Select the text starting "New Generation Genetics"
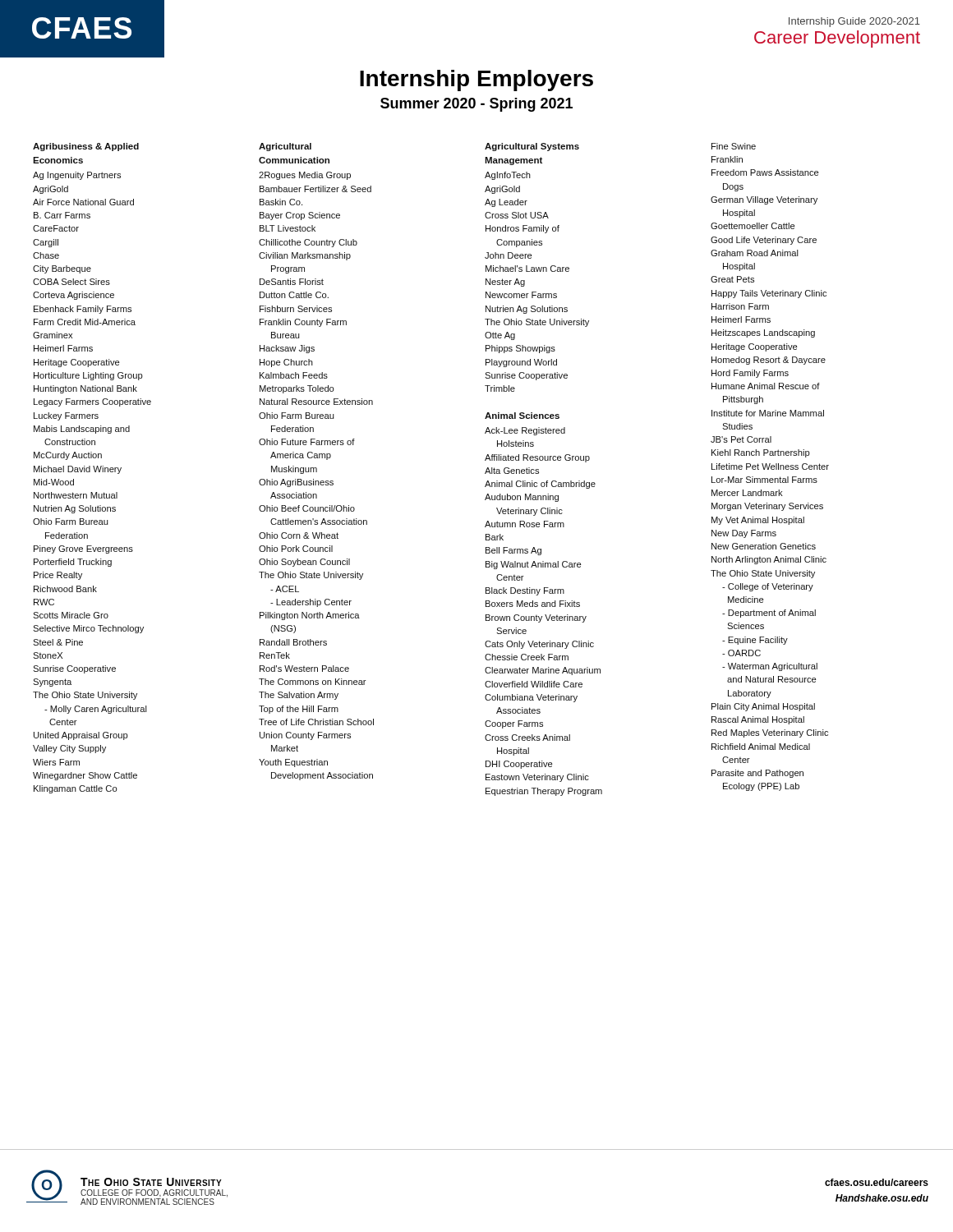 click(763, 546)
